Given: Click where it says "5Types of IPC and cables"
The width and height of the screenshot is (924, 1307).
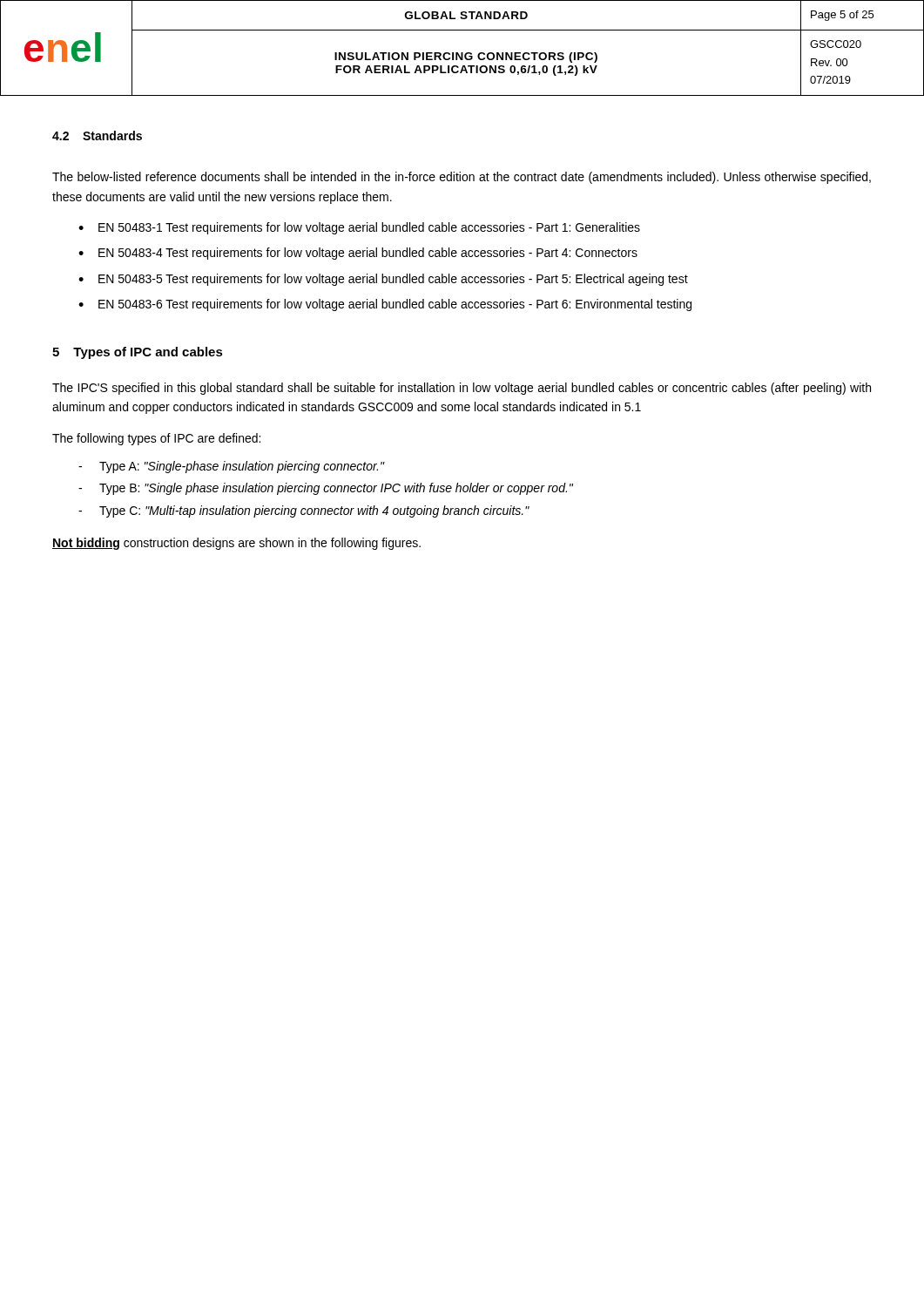Looking at the screenshot, I should (x=138, y=351).
